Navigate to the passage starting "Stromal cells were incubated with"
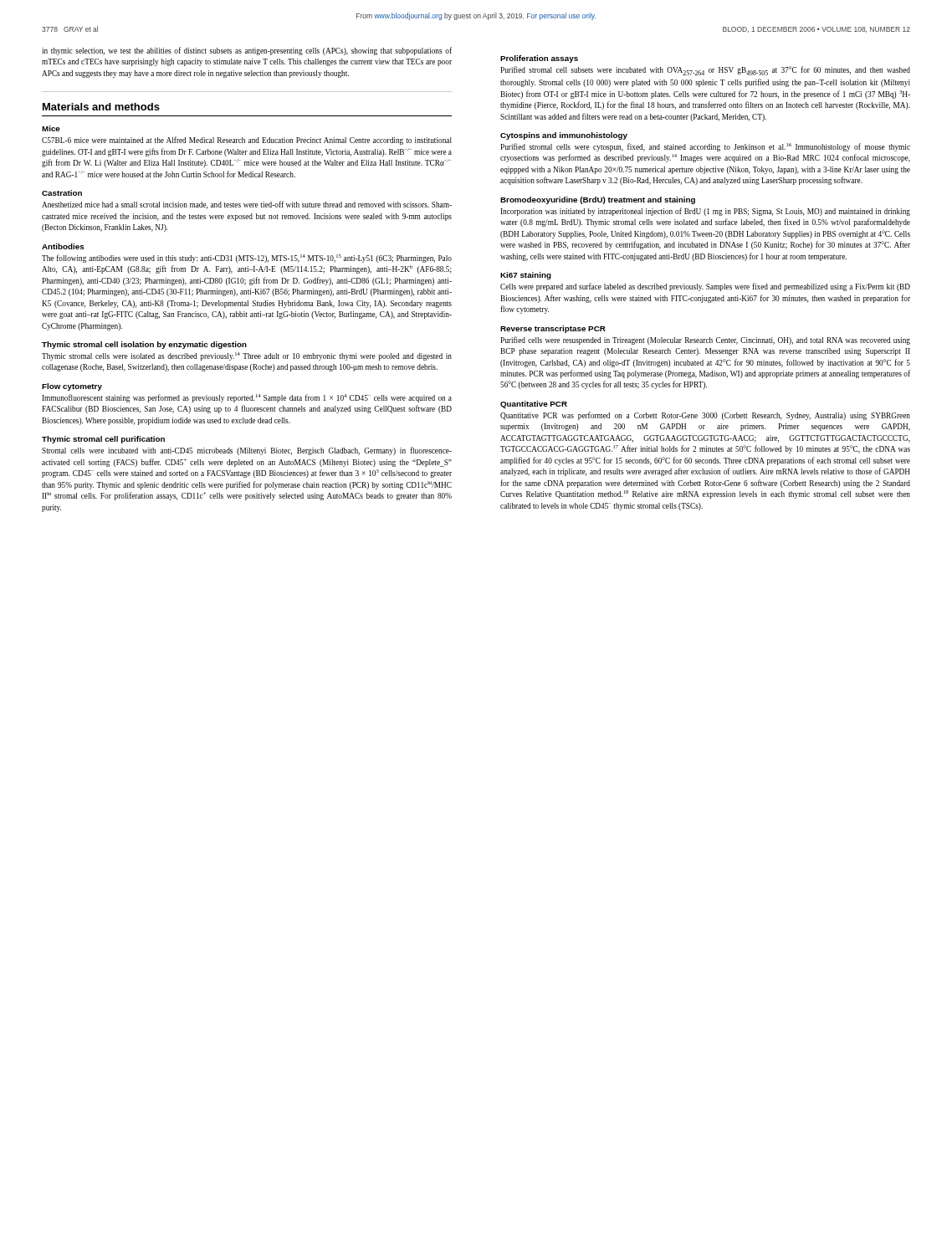This screenshot has height=1255, width=952. tap(247, 480)
